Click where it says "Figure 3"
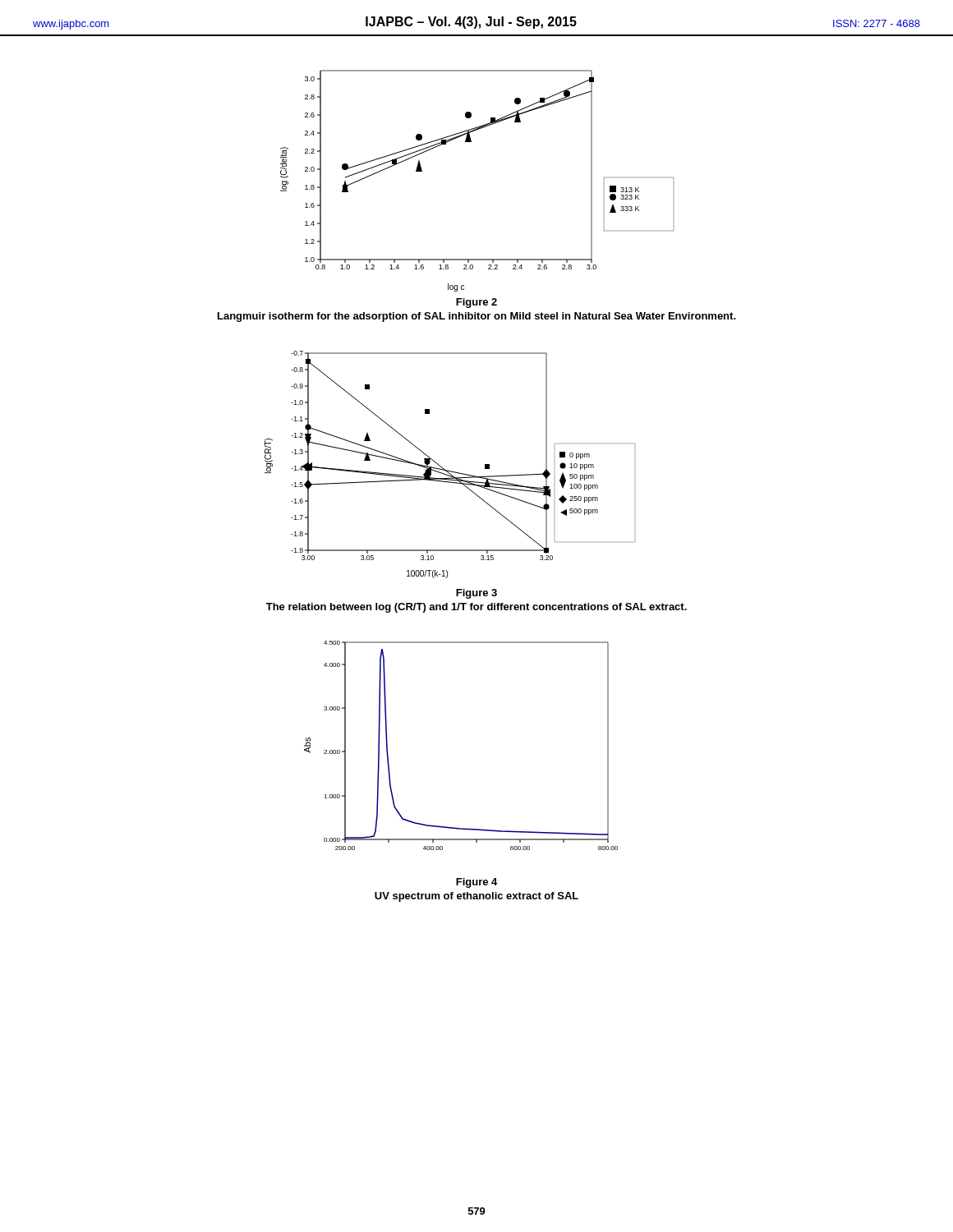Viewport: 953px width, 1232px height. [476, 593]
